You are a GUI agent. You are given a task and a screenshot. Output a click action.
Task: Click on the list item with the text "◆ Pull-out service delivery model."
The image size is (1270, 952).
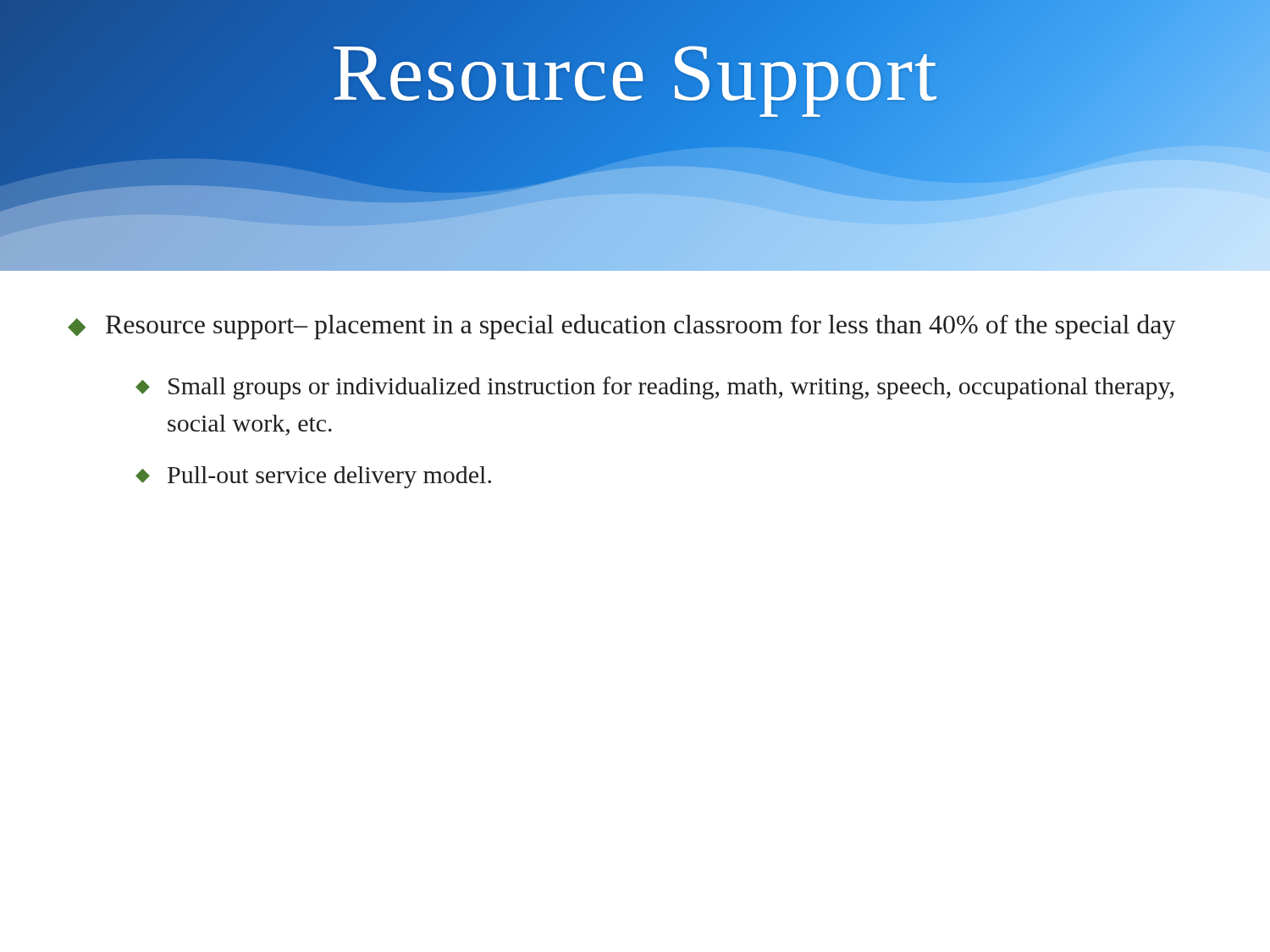314,475
